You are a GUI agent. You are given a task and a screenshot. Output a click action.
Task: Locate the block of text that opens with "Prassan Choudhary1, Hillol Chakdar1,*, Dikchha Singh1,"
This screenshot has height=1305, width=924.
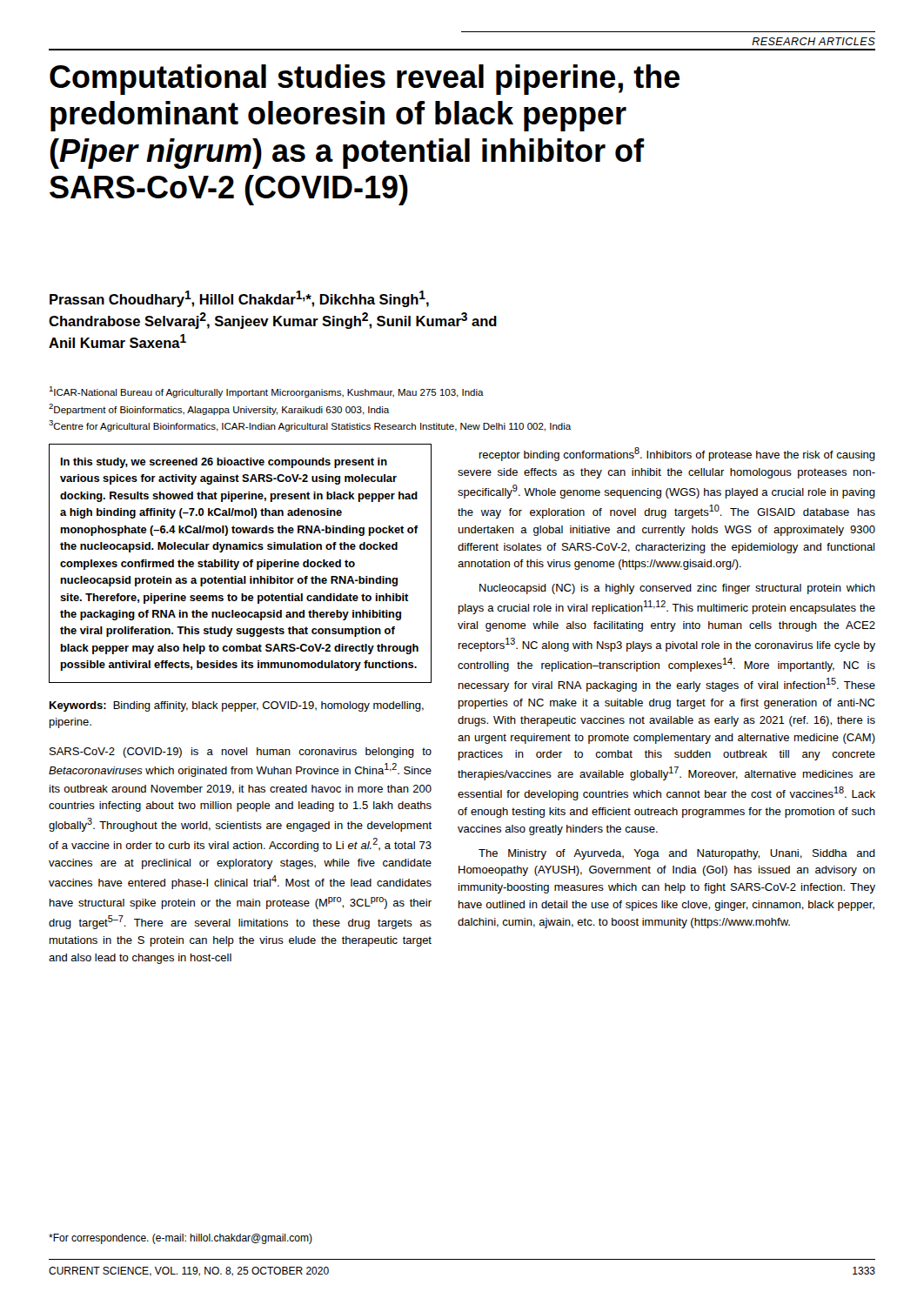tap(462, 320)
